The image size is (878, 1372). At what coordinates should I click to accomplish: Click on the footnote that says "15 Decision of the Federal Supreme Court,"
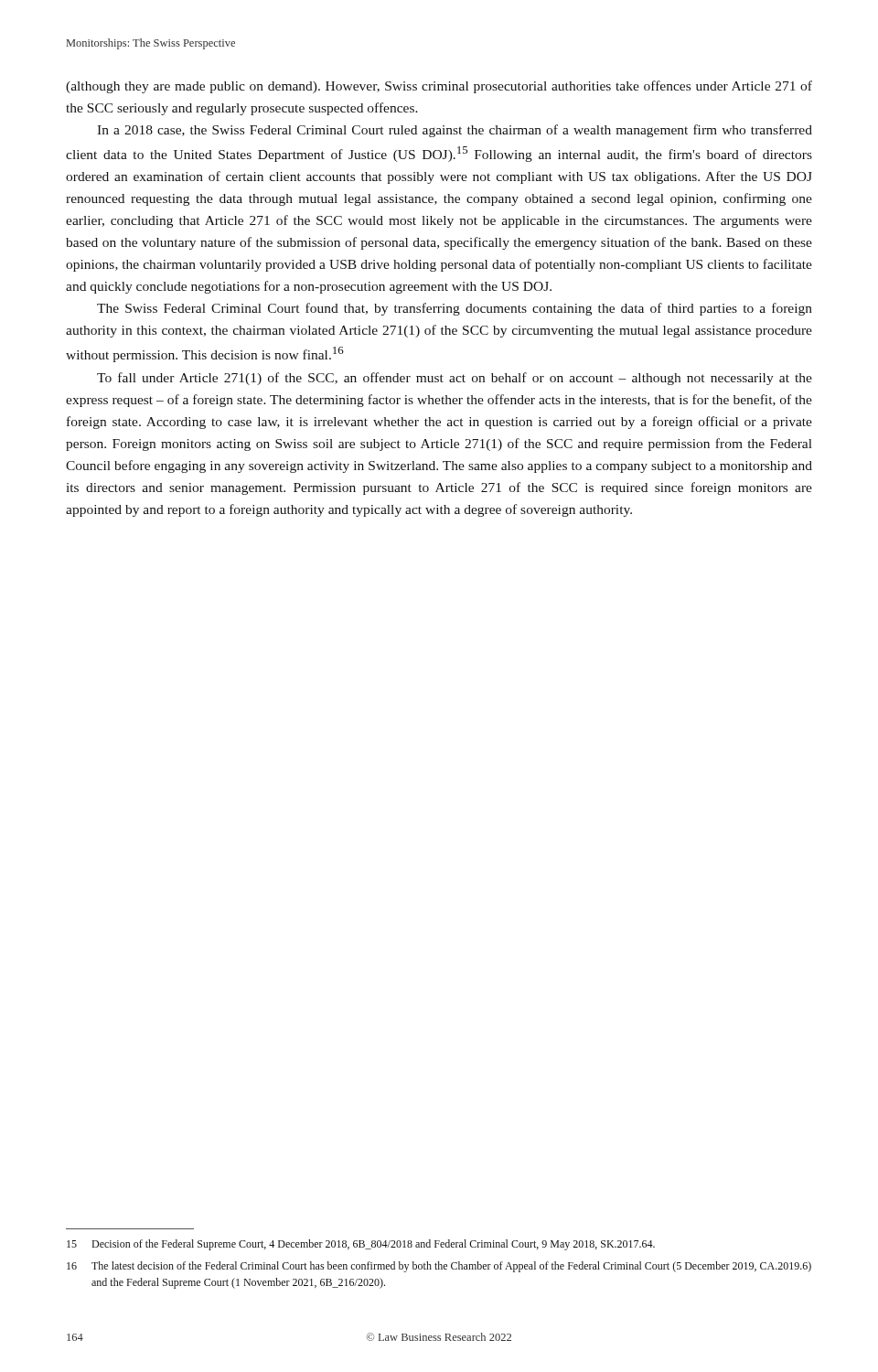439,1244
